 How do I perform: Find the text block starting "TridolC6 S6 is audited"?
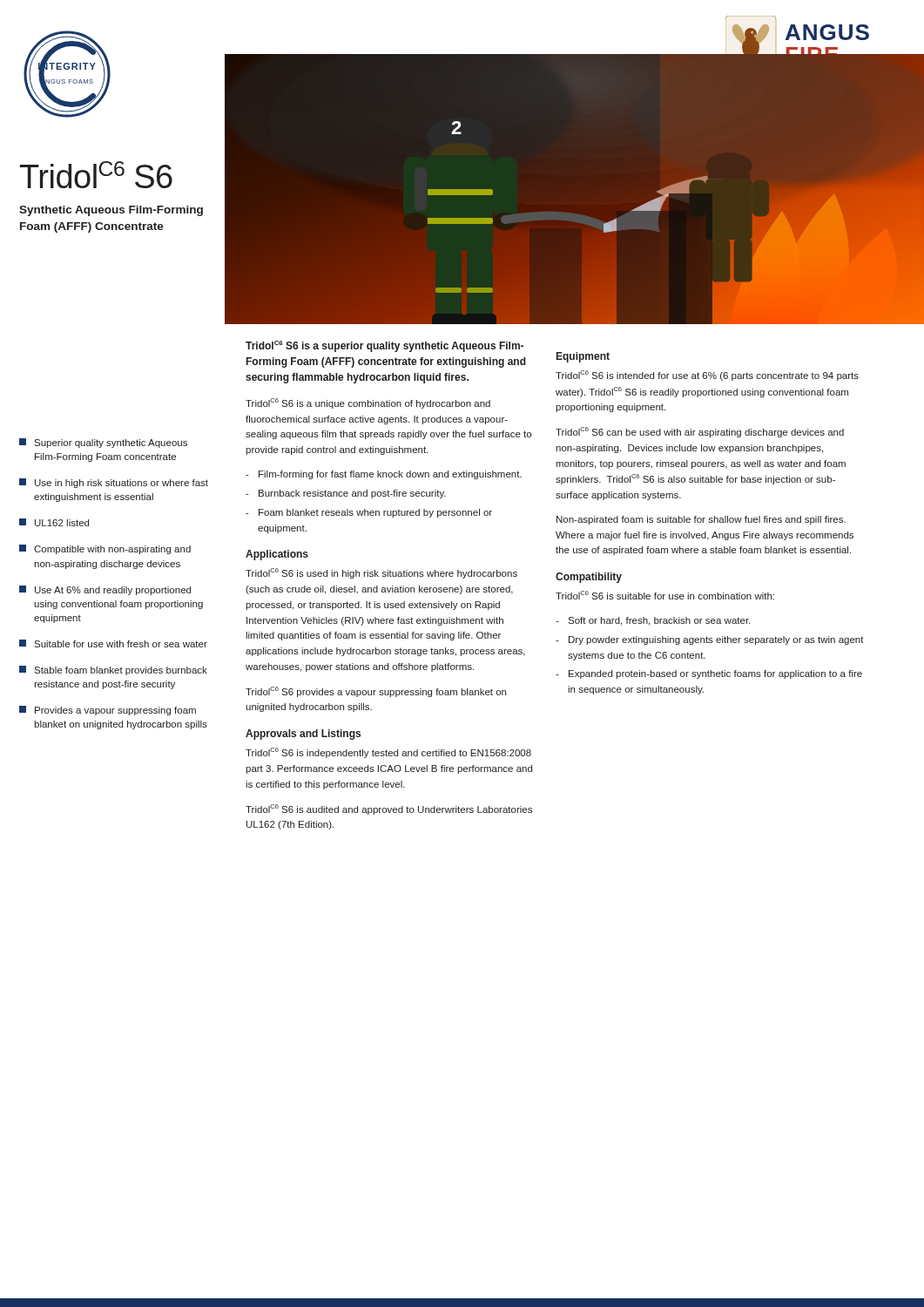[x=389, y=816]
